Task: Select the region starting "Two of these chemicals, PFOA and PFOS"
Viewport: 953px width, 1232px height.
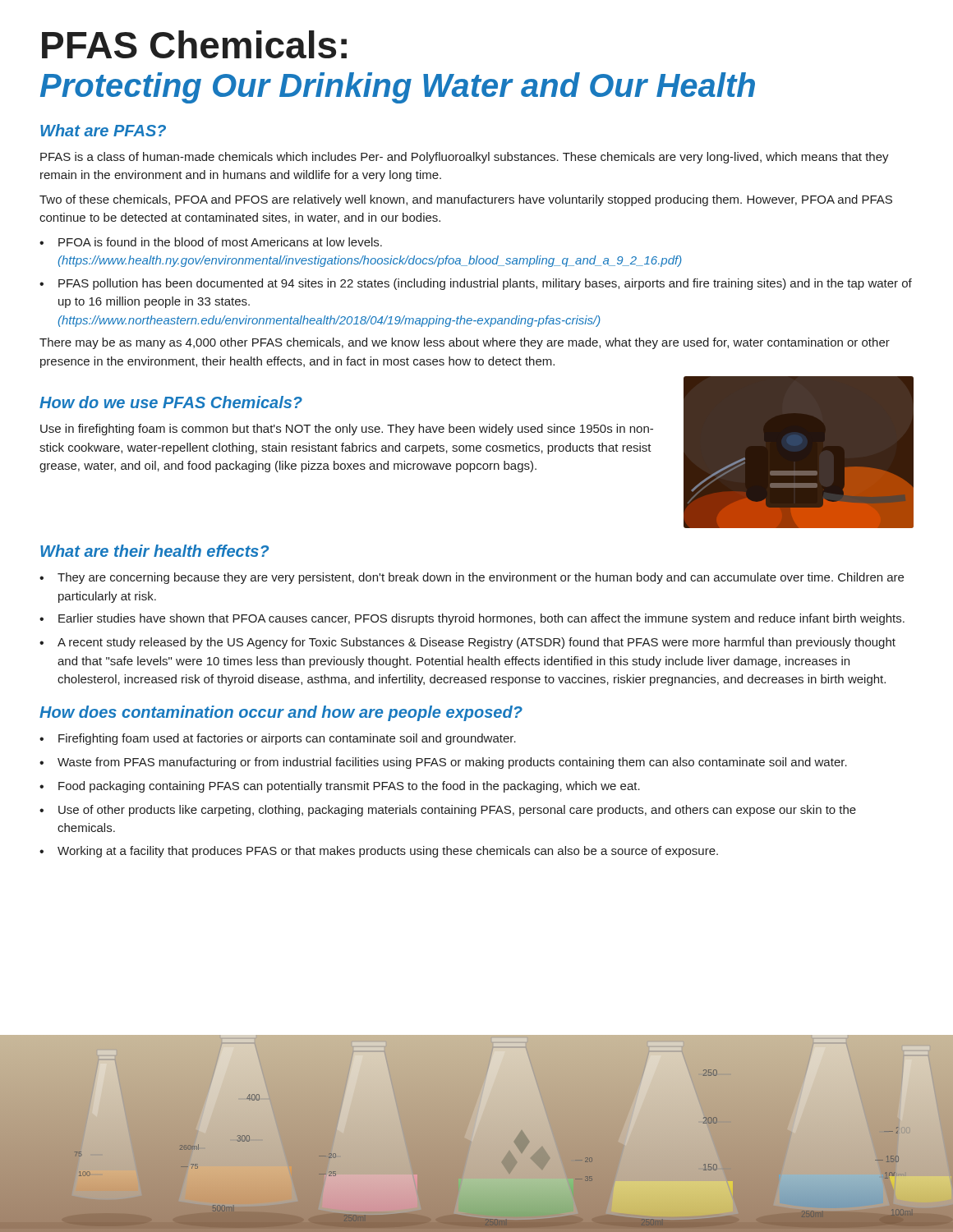Action: (466, 208)
